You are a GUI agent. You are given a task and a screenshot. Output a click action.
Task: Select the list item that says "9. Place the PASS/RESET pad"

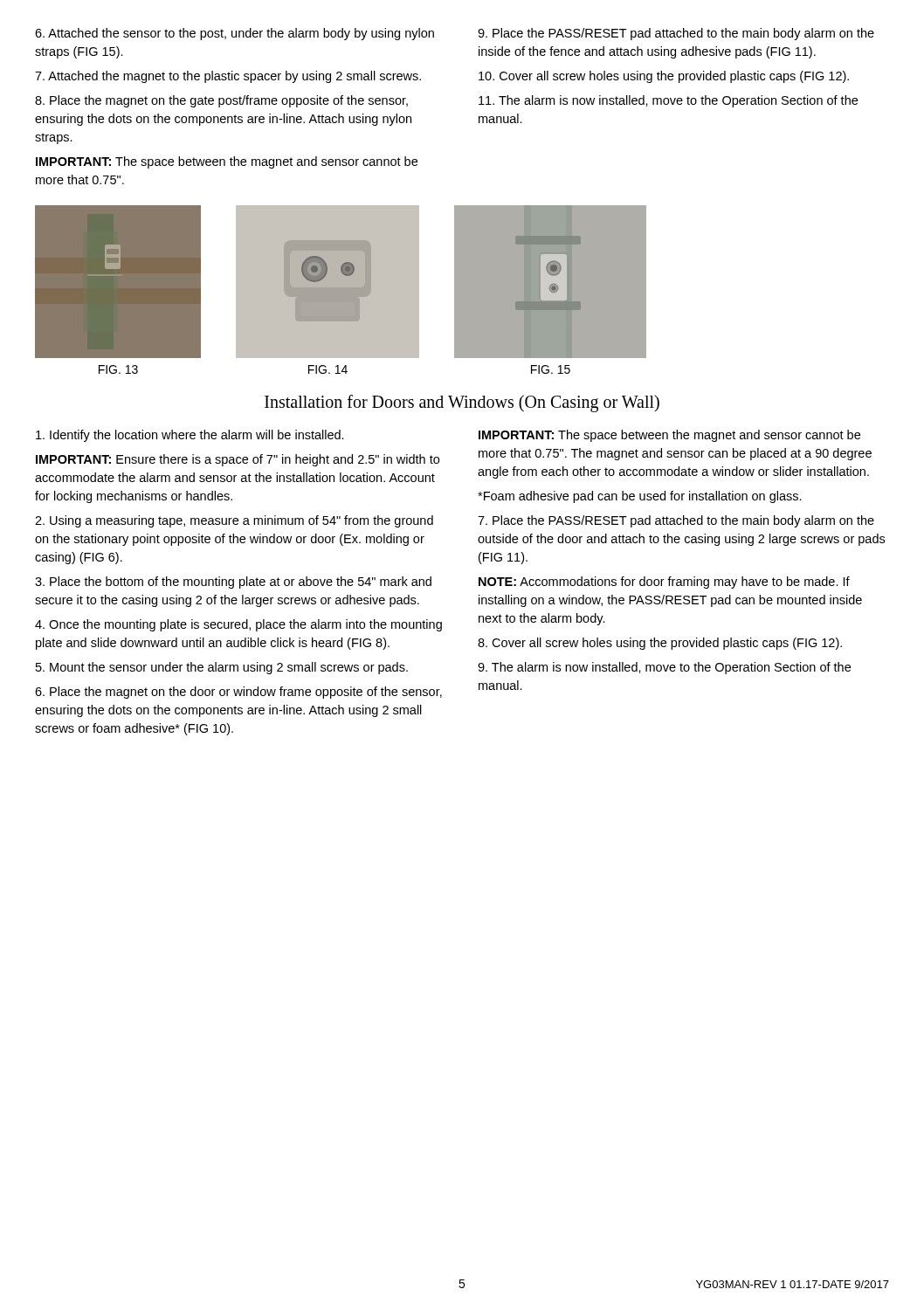pyautogui.click(x=683, y=77)
